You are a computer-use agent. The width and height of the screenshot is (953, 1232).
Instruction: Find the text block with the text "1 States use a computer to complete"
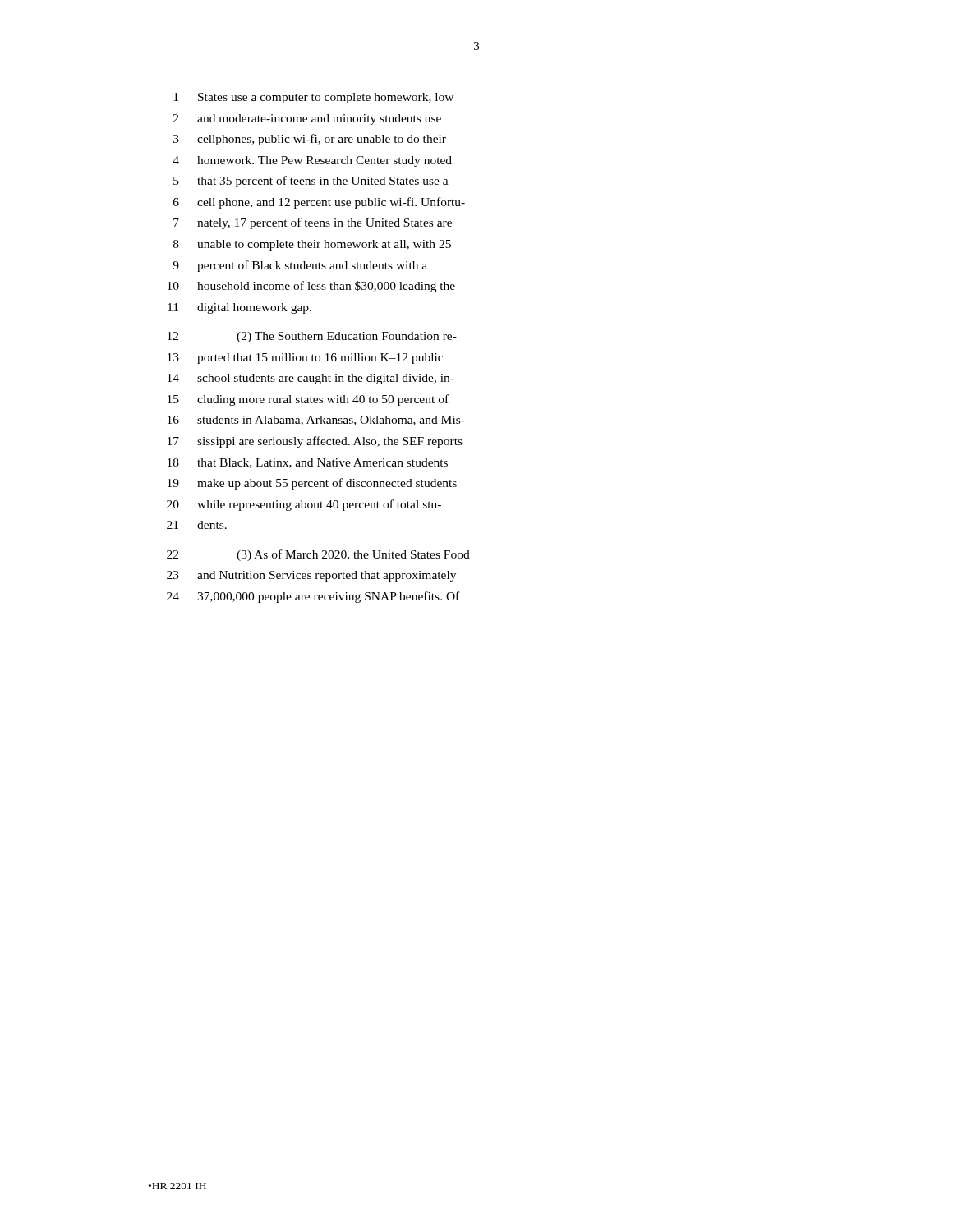313,98
